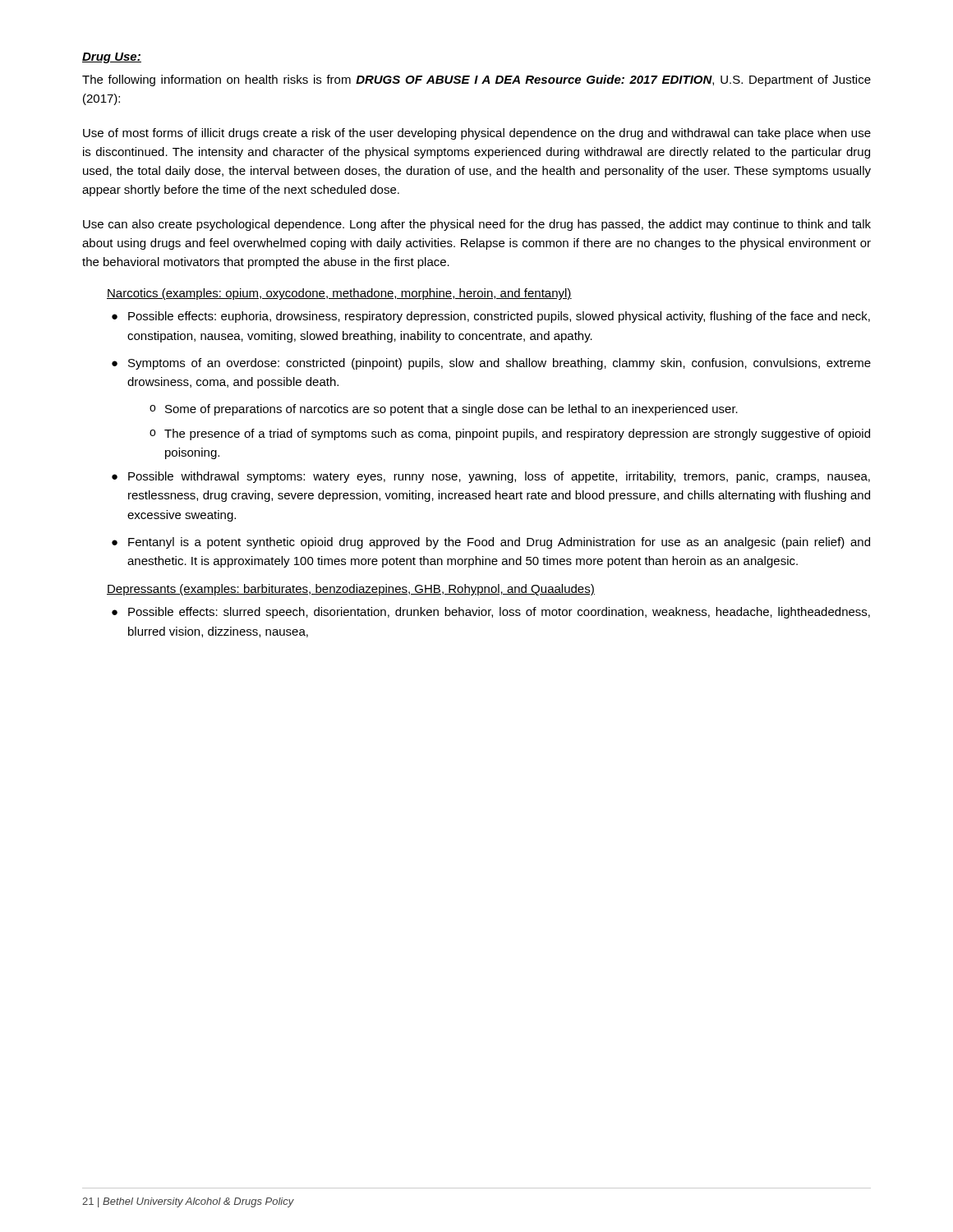The width and height of the screenshot is (953, 1232).
Task: Navigate to the block starting "Use of most"
Action: (476, 161)
